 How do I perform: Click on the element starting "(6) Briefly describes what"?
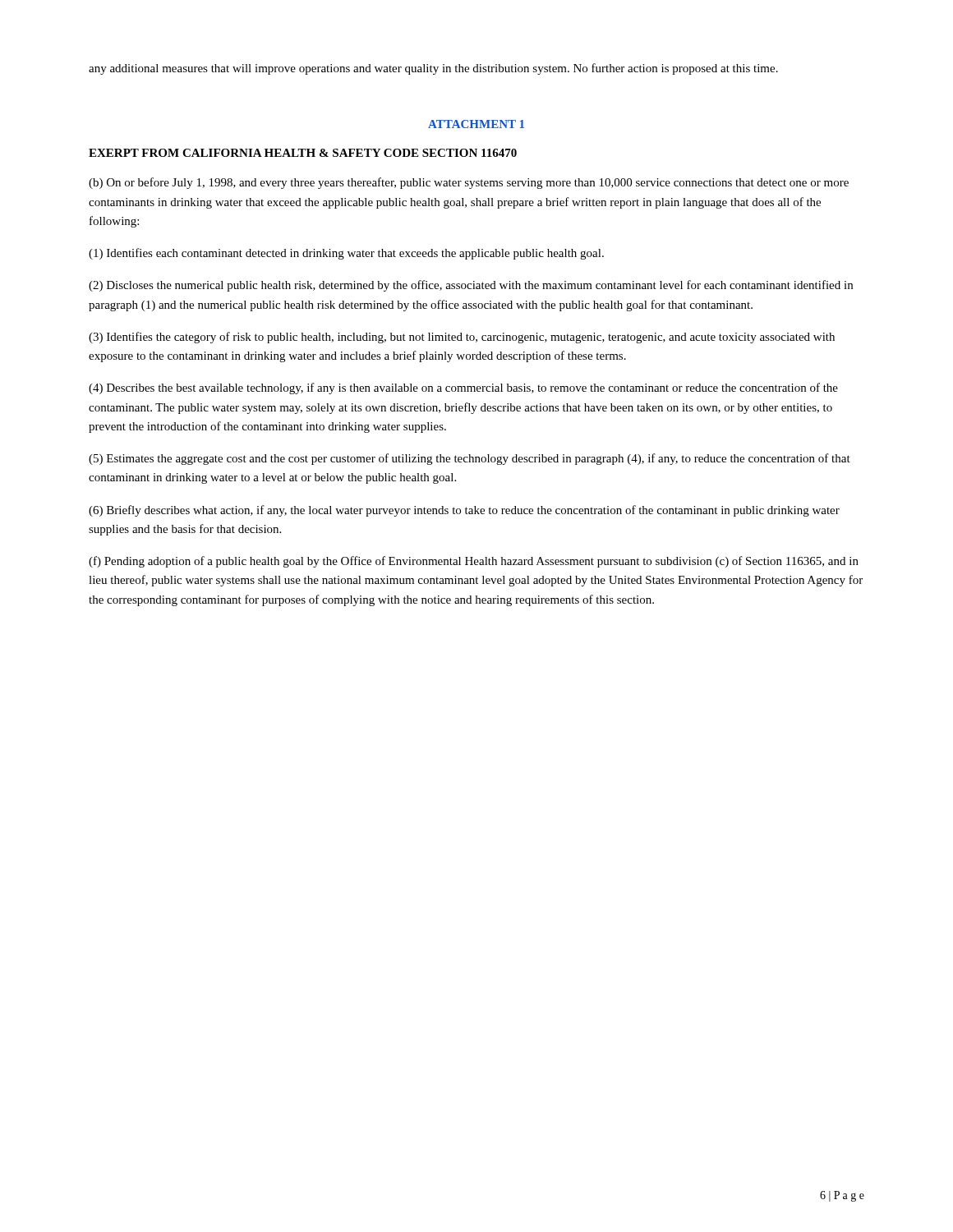click(x=464, y=519)
